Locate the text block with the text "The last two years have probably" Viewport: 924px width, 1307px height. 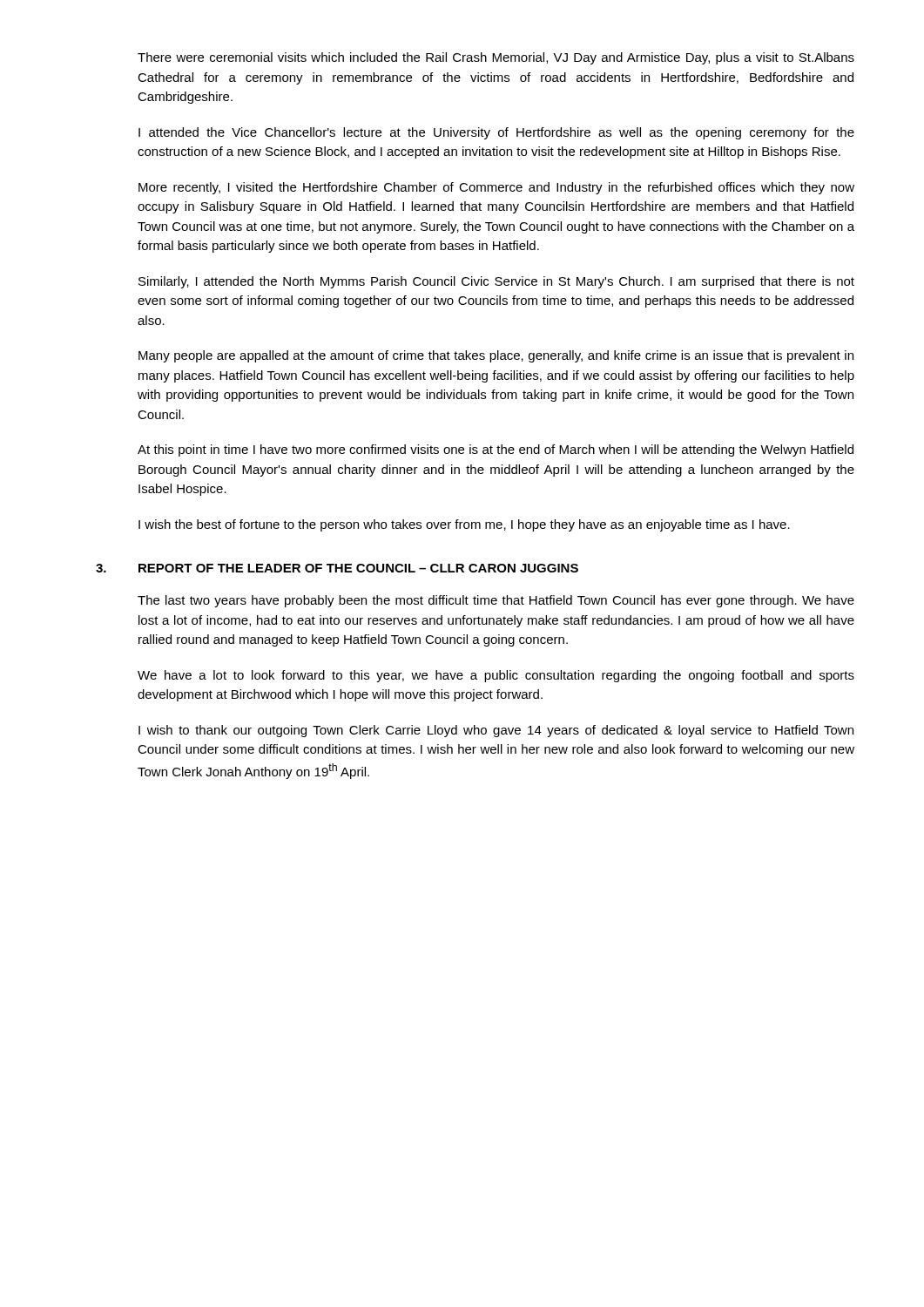click(x=496, y=620)
